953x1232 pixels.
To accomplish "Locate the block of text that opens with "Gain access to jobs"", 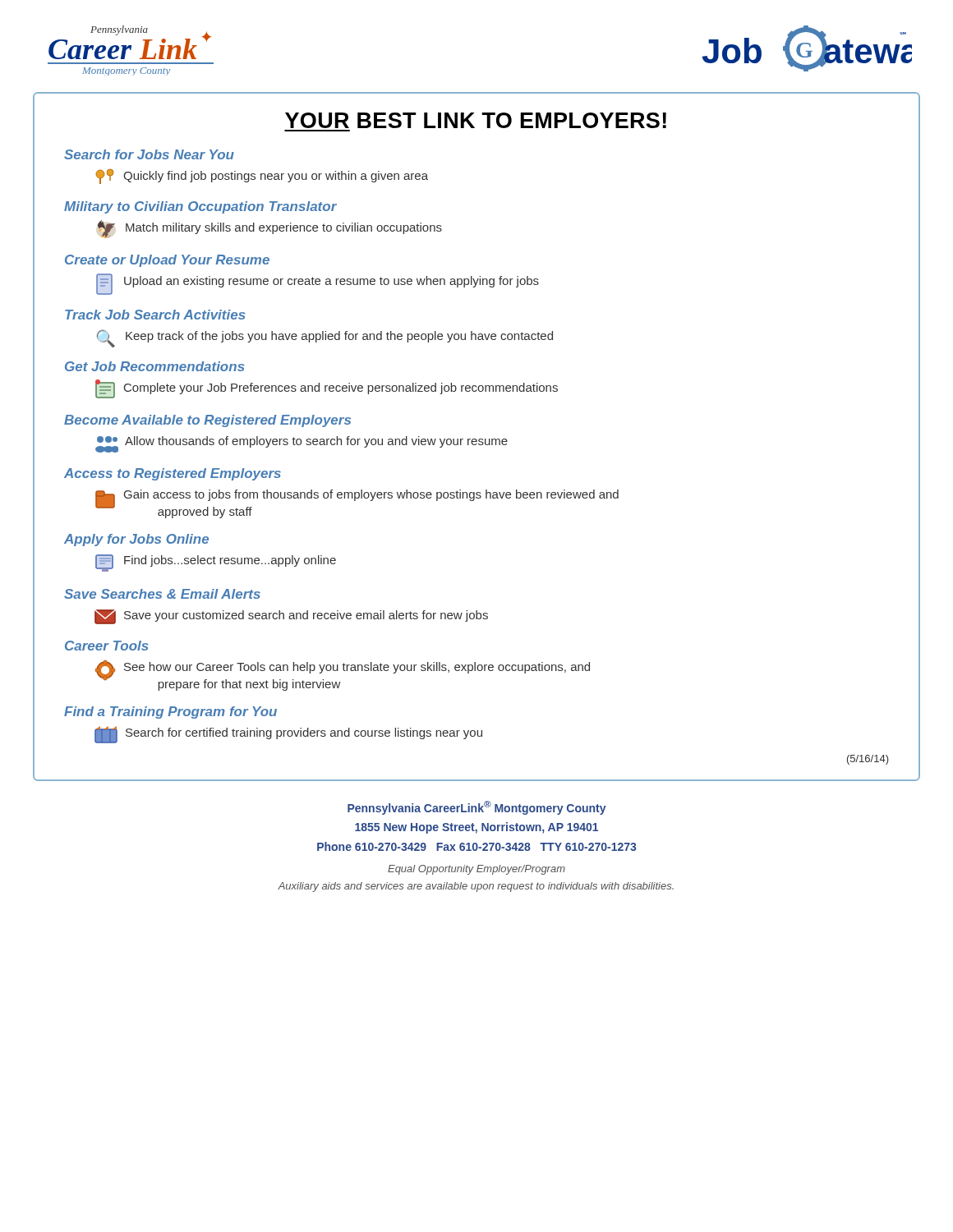I will tap(356, 503).
